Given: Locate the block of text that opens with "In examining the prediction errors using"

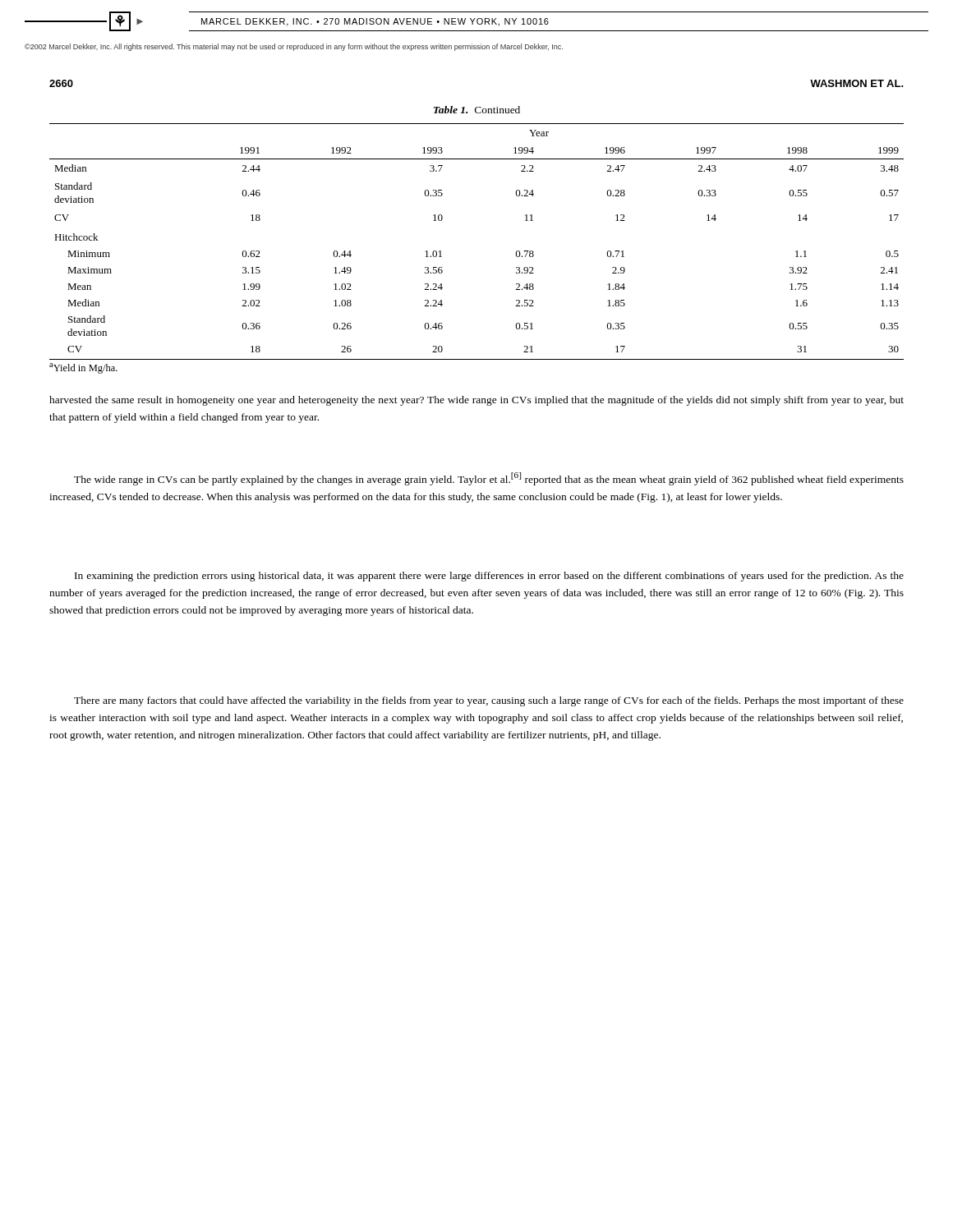Looking at the screenshot, I should click(476, 593).
